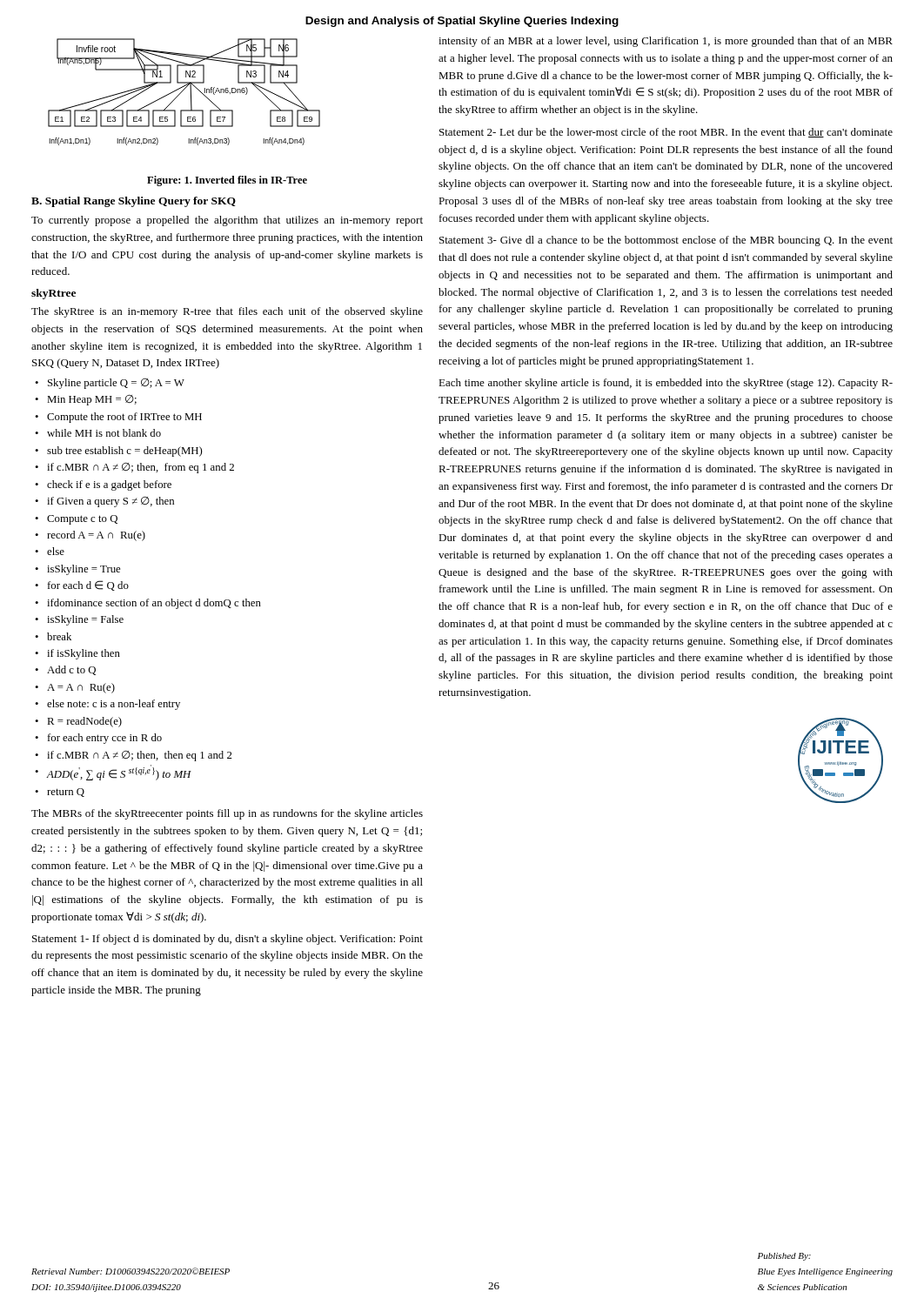Image resolution: width=924 pixels, height=1305 pixels.
Task: Select the passage starting "• ADD(e', ∑ qi ∈"
Action: [113, 772]
